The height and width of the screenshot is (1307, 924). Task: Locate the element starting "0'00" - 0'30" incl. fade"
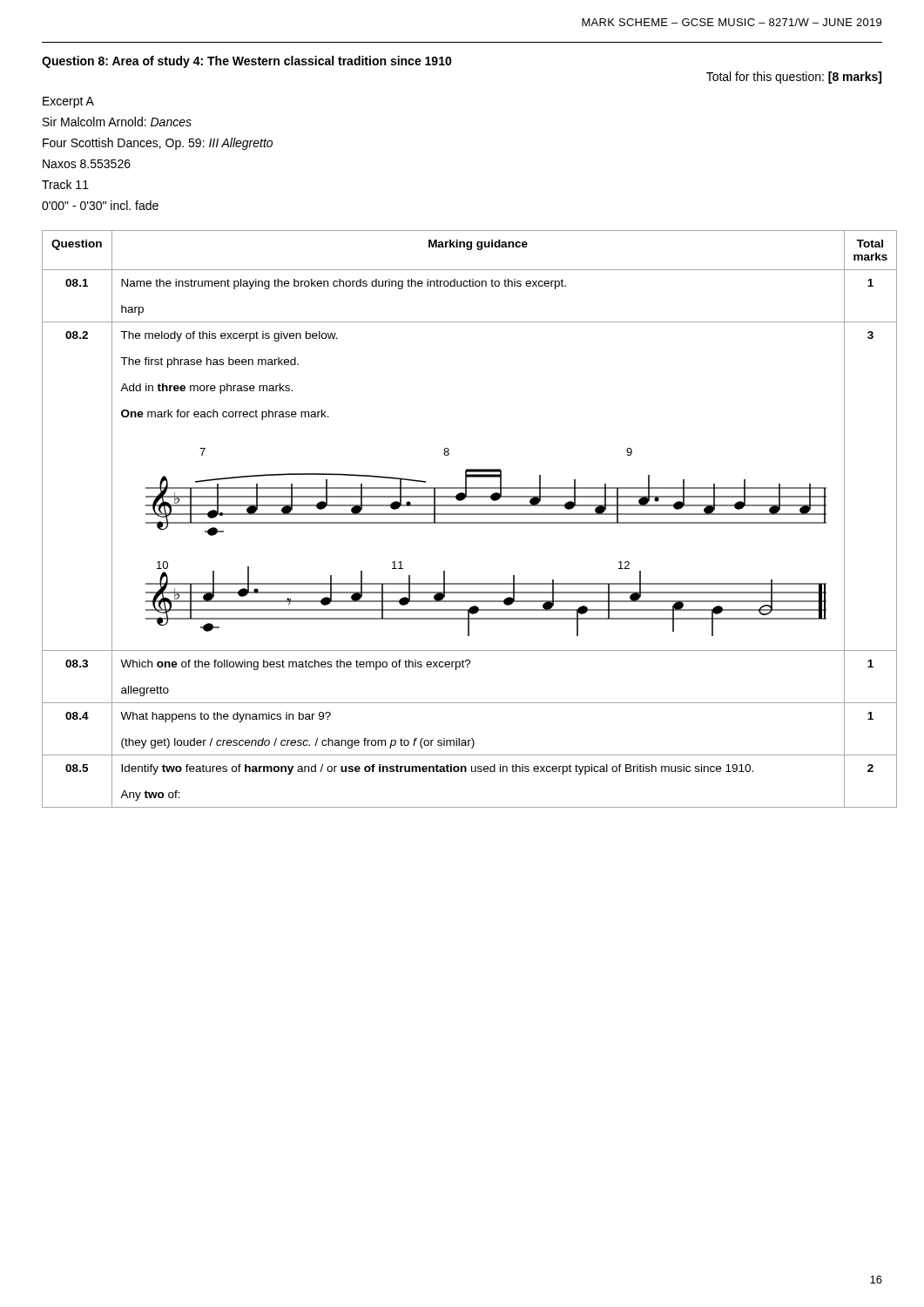(x=100, y=206)
